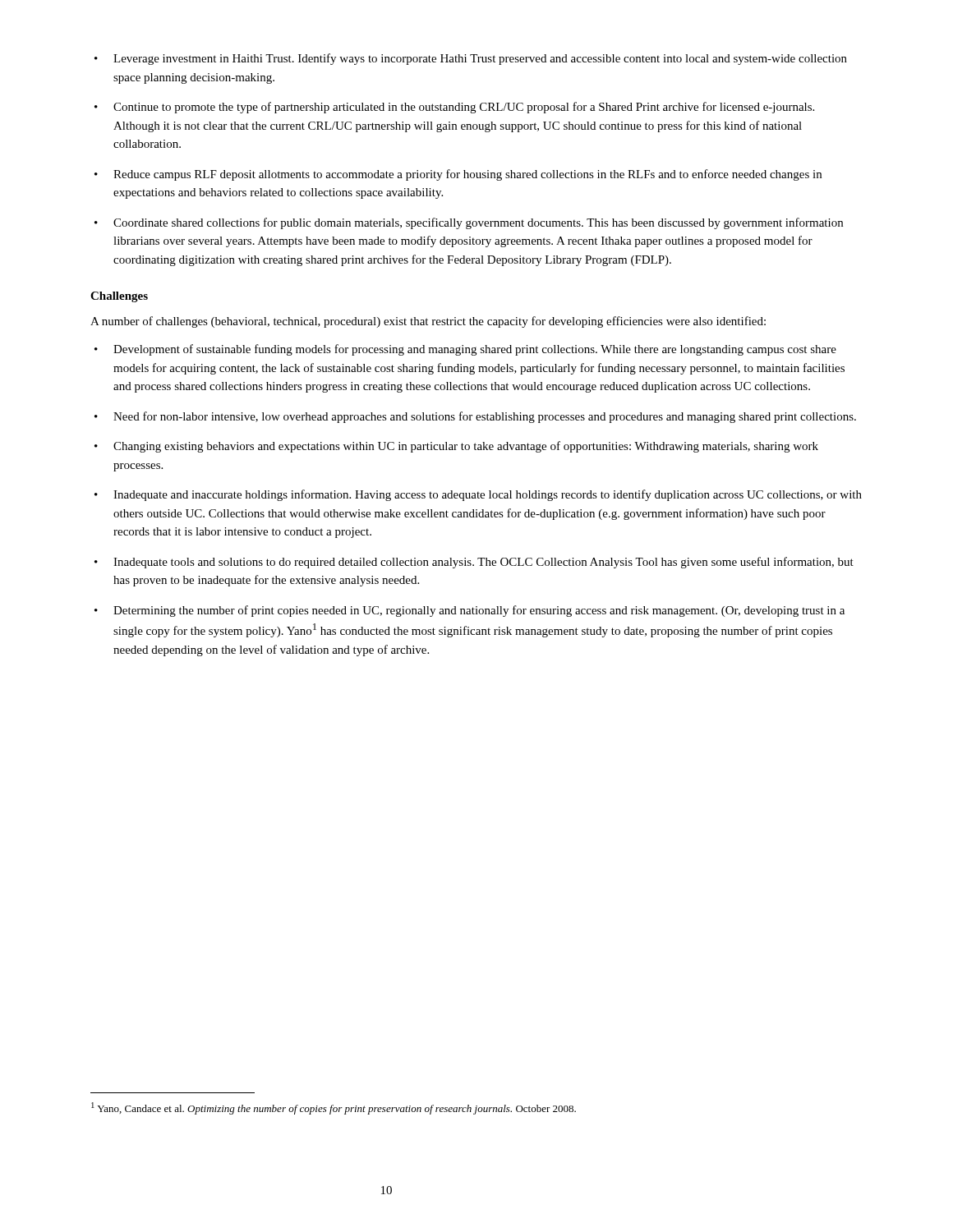Locate the list item that reads "Continue to promote the type of"
Viewport: 953px width, 1232px height.
click(476, 125)
